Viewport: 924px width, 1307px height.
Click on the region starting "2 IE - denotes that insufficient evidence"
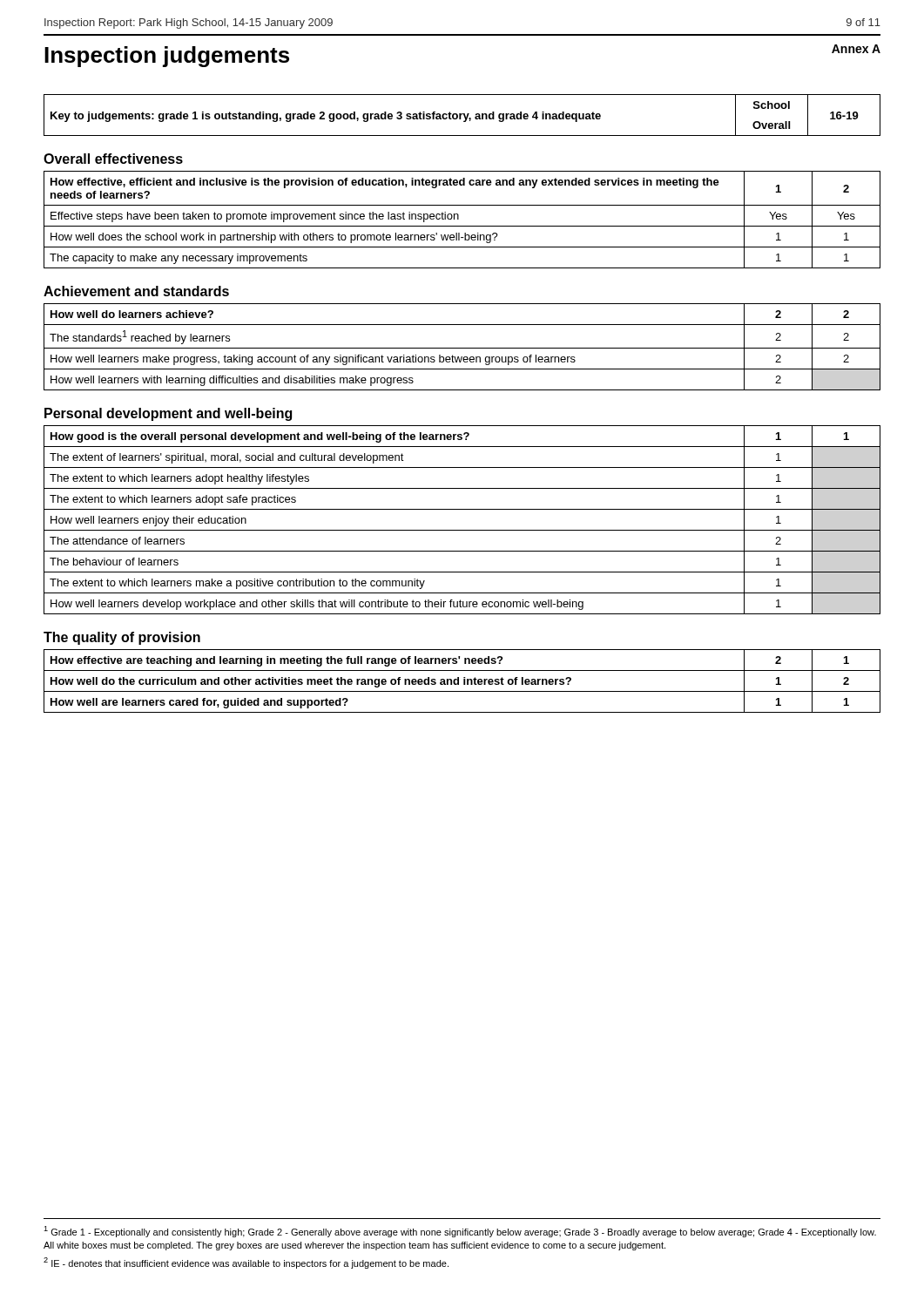(246, 1262)
